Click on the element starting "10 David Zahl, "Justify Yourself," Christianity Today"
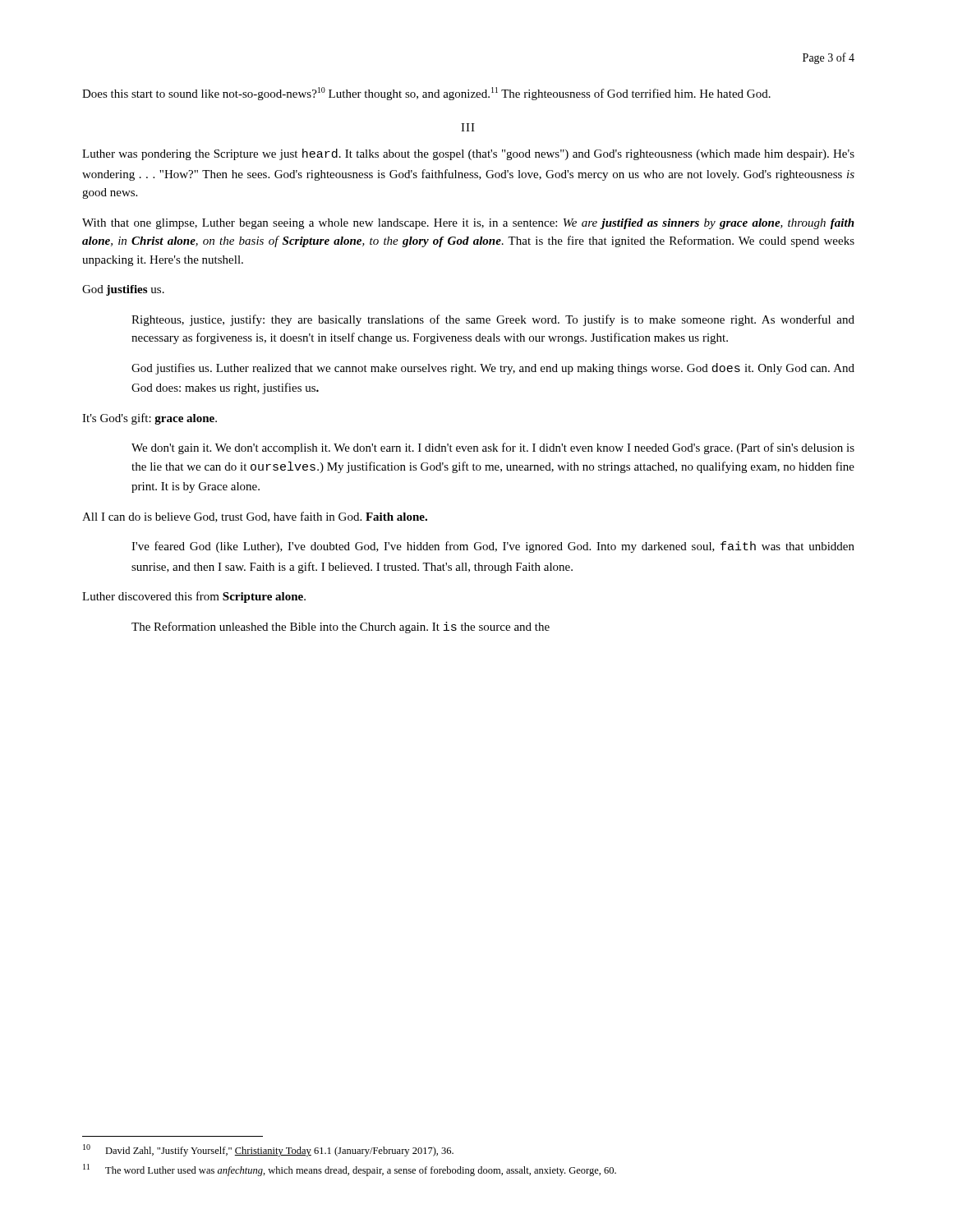Screen dimensions: 1232x953 [x=268, y=1150]
